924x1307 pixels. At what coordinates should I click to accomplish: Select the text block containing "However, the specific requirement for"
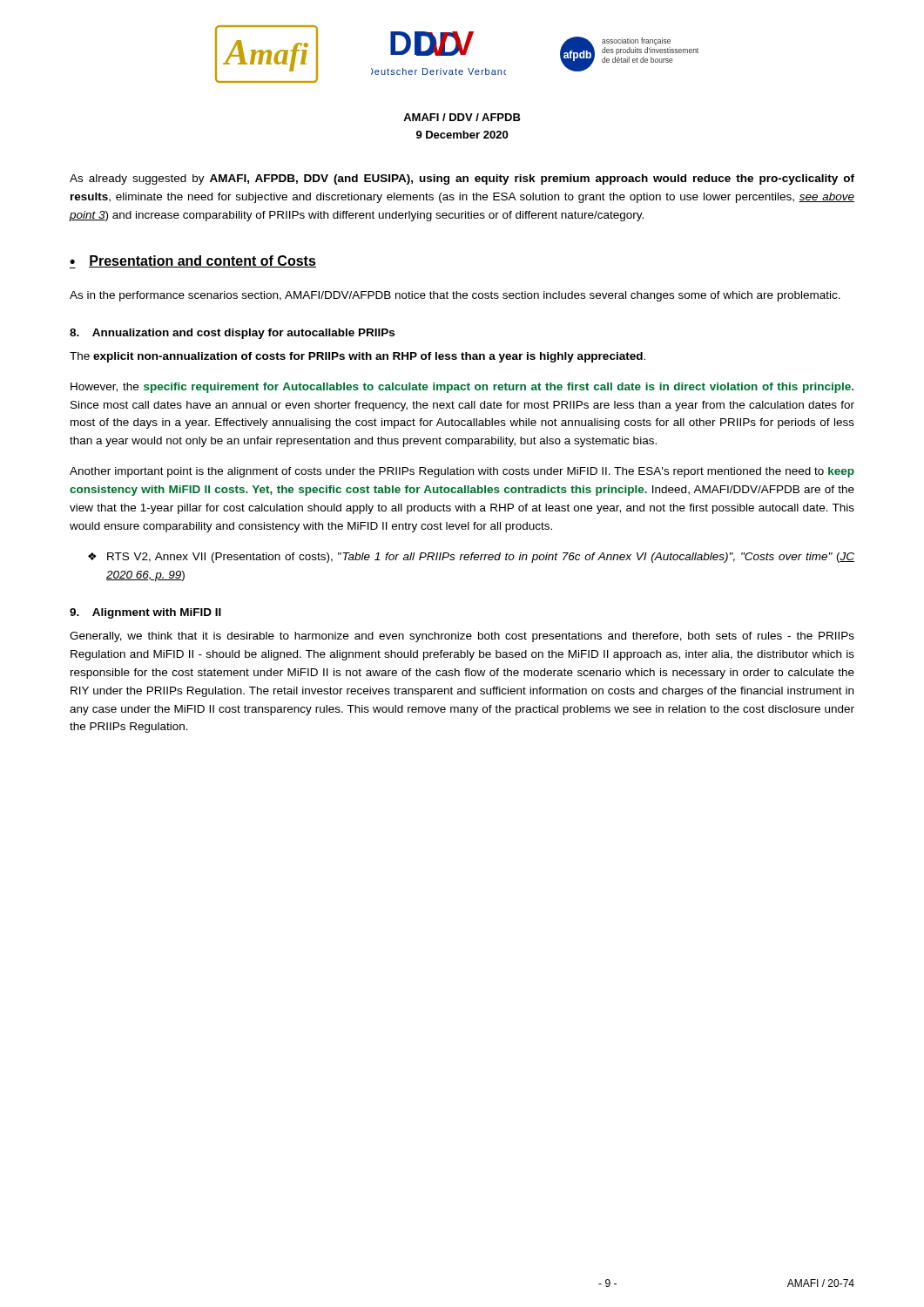pos(462,413)
